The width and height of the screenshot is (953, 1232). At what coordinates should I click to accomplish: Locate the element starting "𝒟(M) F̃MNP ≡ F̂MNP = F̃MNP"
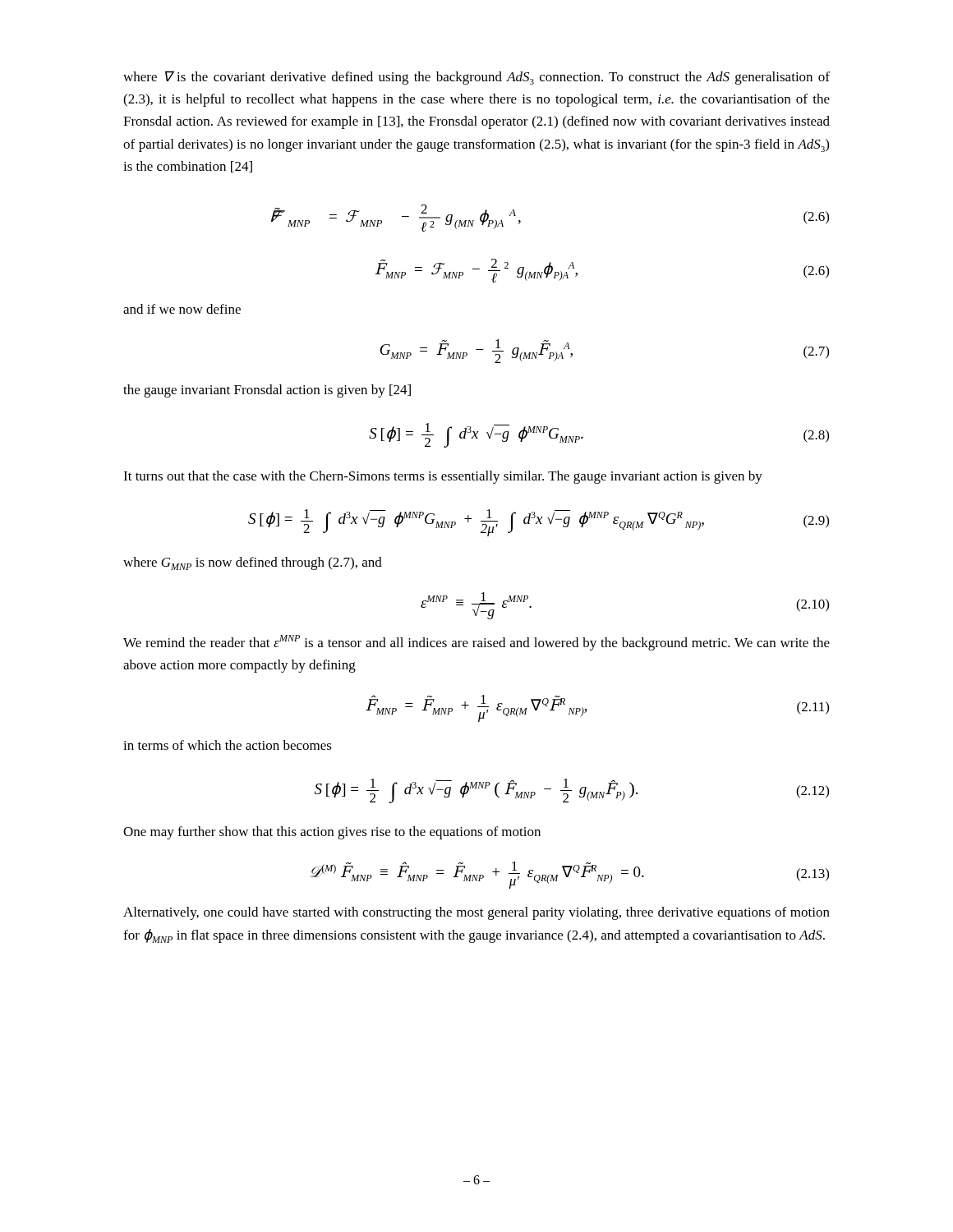[x=569, y=874]
